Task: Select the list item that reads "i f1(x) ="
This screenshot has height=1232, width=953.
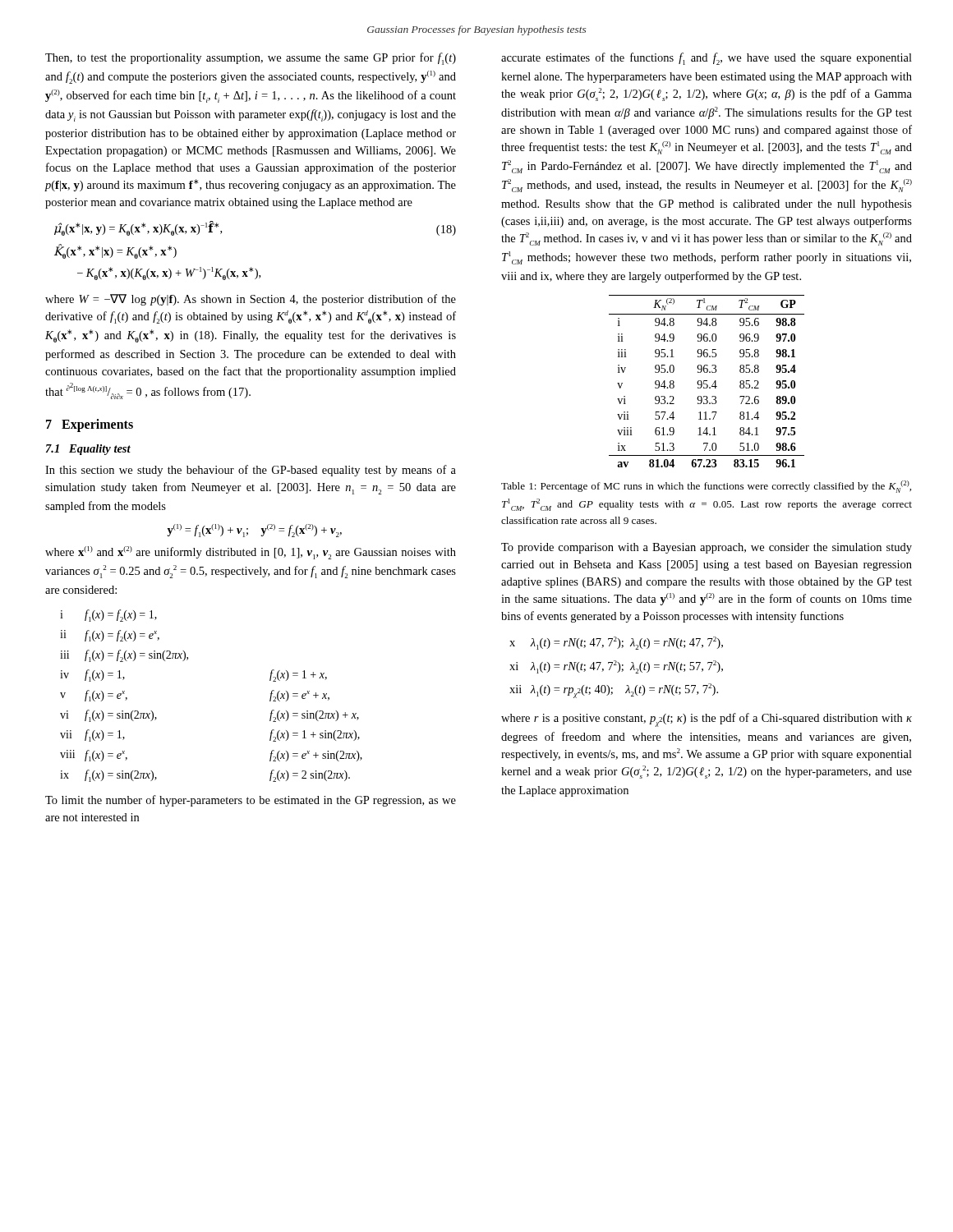Action: [x=108, y=615]
